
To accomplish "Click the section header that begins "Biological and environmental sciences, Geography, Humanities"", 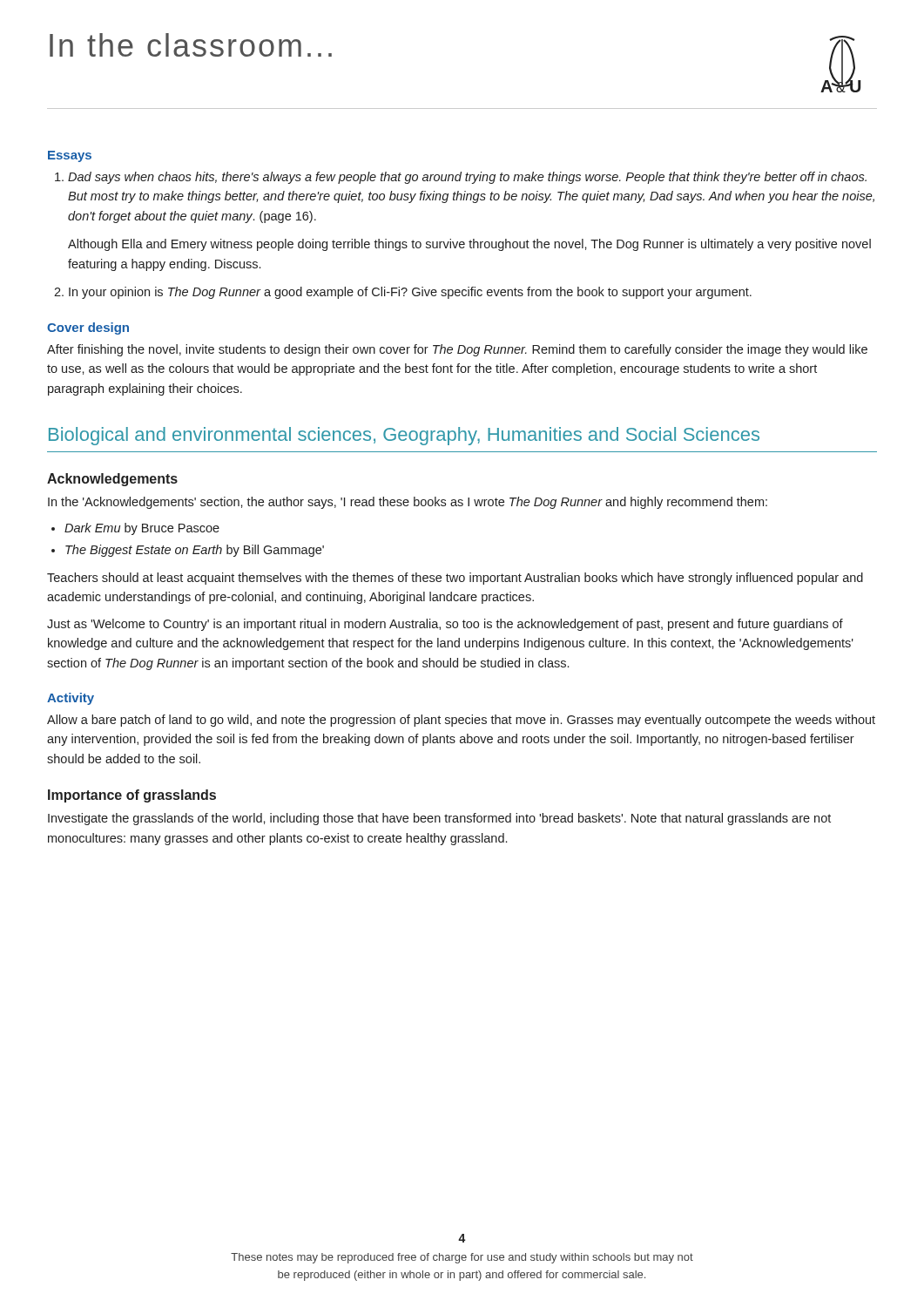I will coord(462,437).
